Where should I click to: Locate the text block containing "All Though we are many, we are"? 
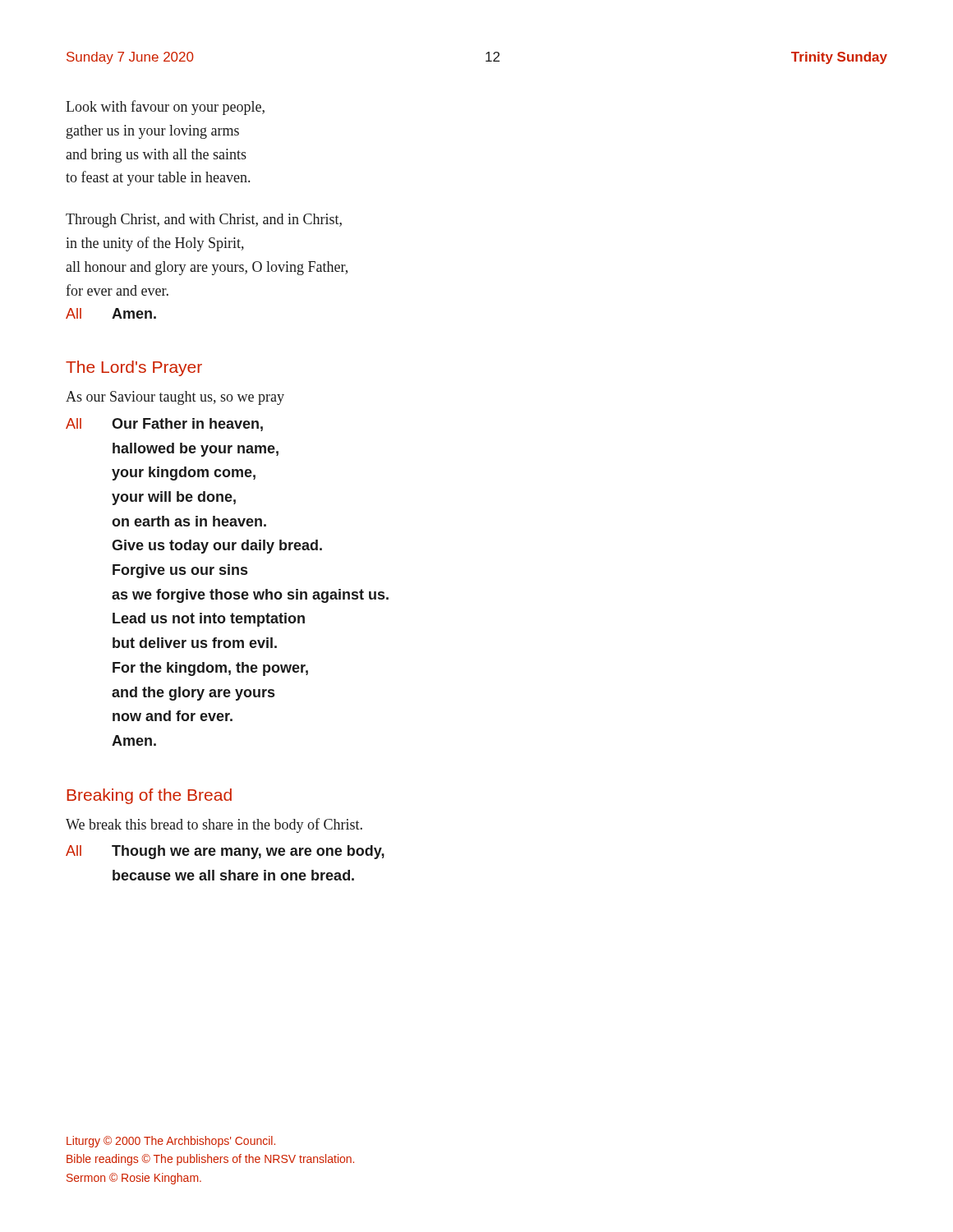225,852
